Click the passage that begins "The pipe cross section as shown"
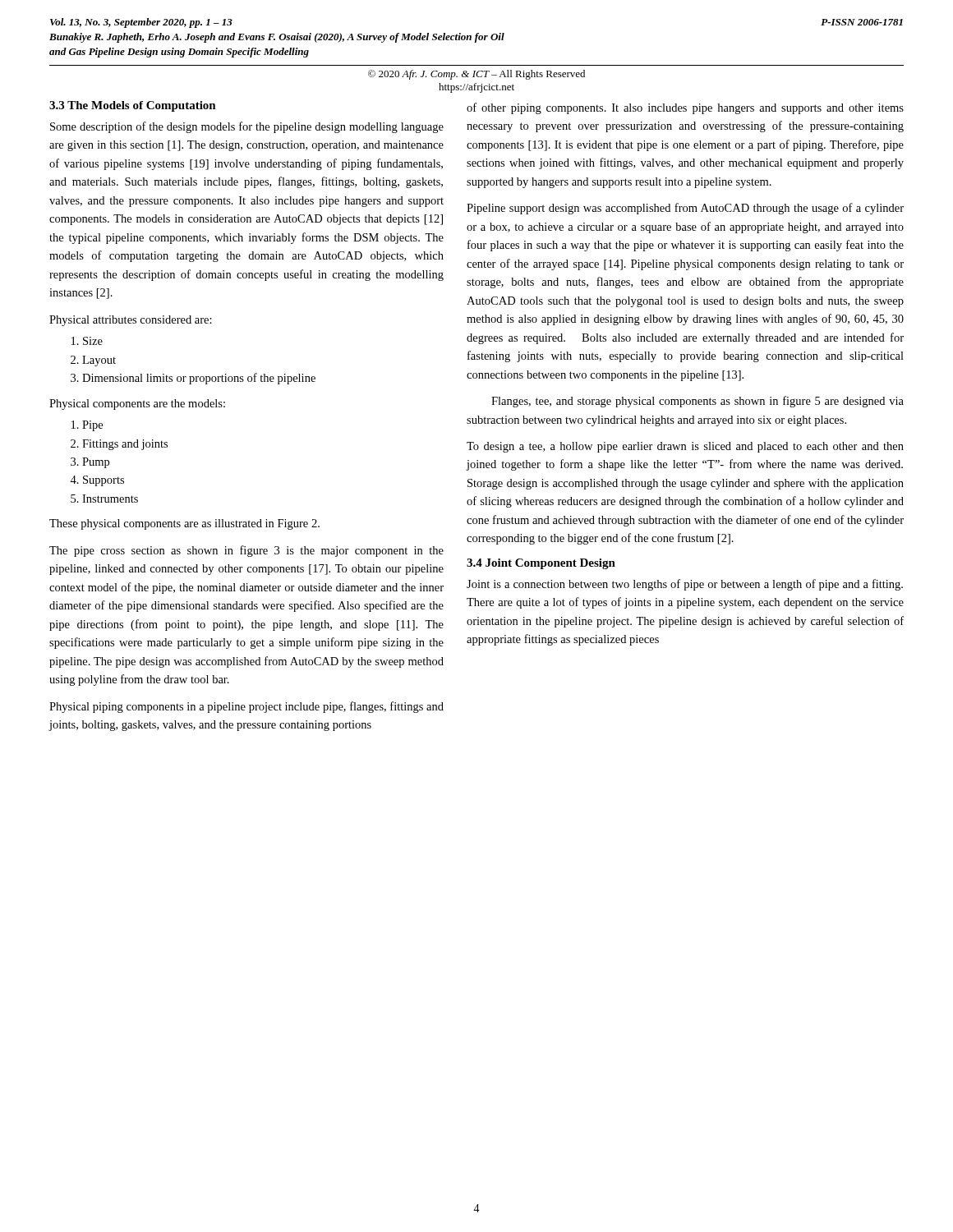 (x=246, y=615)
